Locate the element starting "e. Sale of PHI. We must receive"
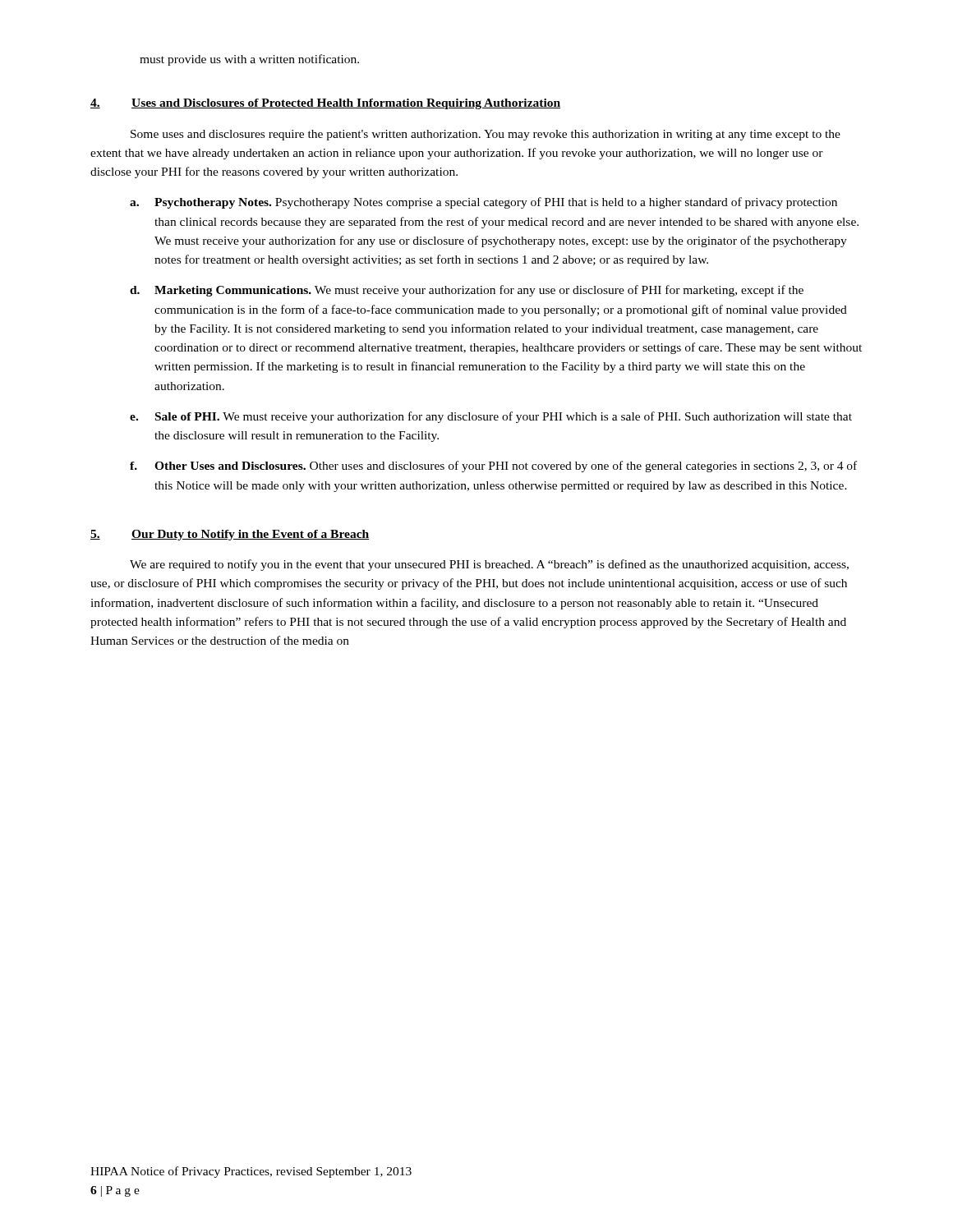 pyautogui.click(x=496, y=425)
